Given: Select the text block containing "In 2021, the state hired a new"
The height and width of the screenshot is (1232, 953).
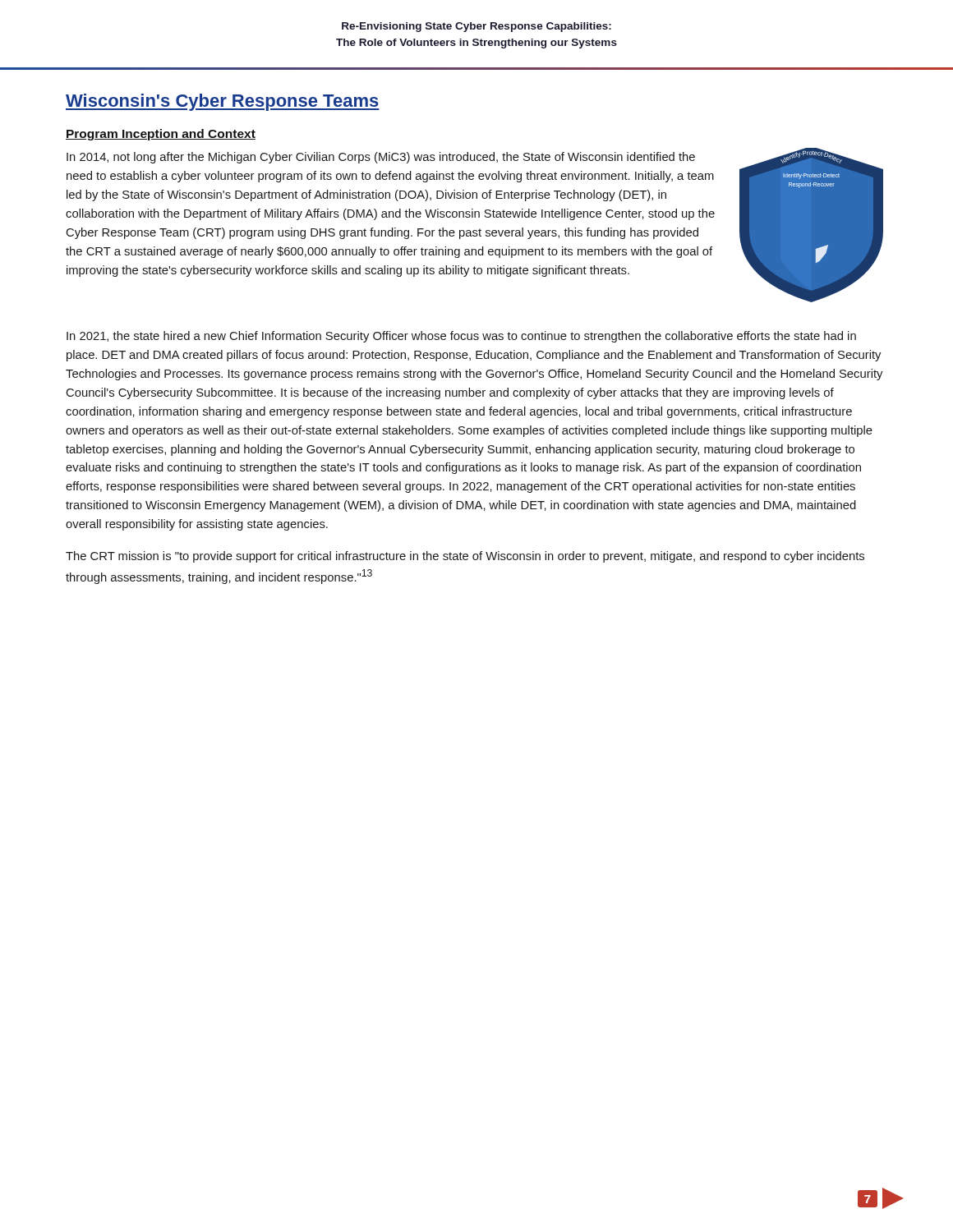Looking at the screenshot, I should click(x=474, y=430).
